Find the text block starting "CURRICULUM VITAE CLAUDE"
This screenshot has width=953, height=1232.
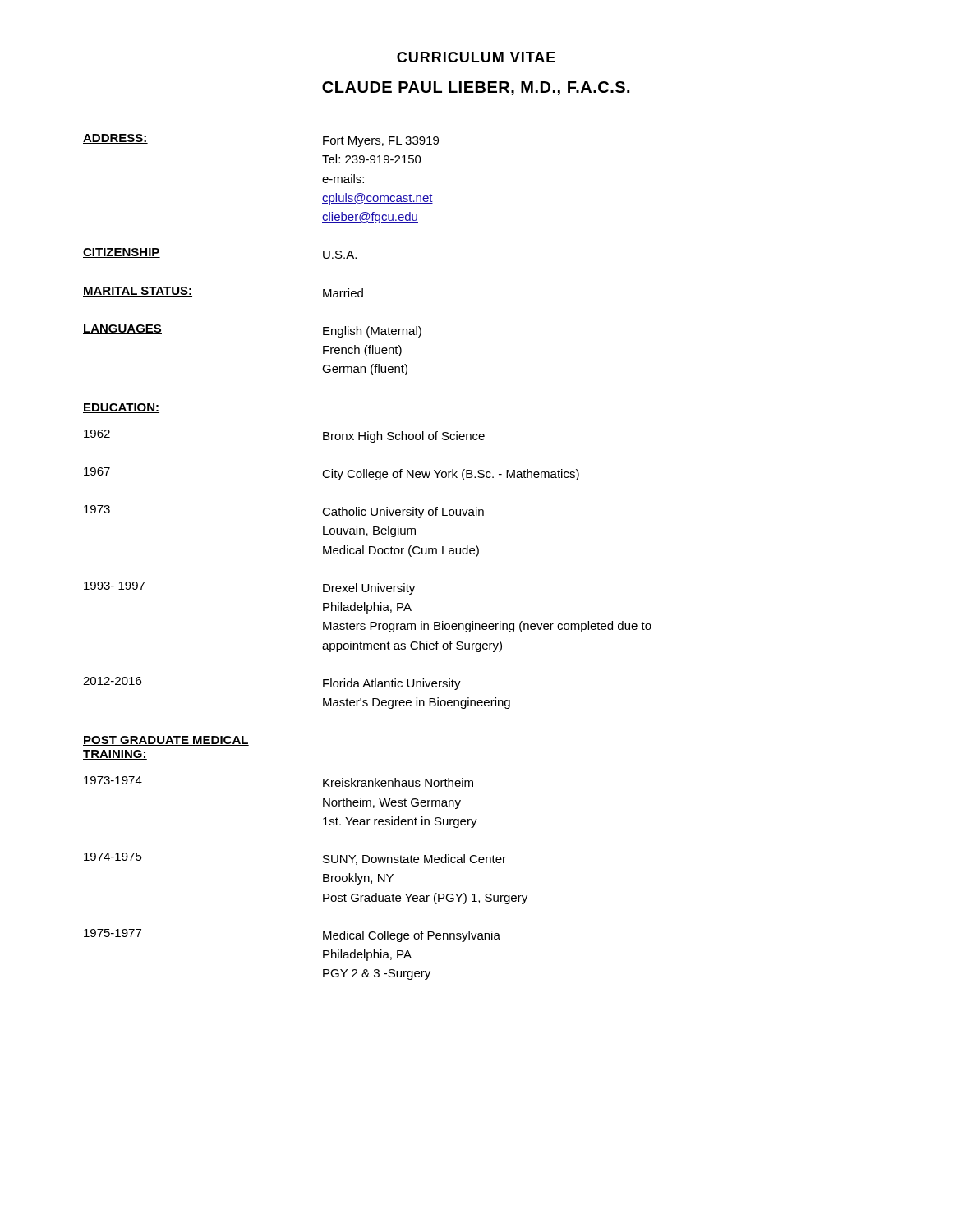(x=476, y=73)
